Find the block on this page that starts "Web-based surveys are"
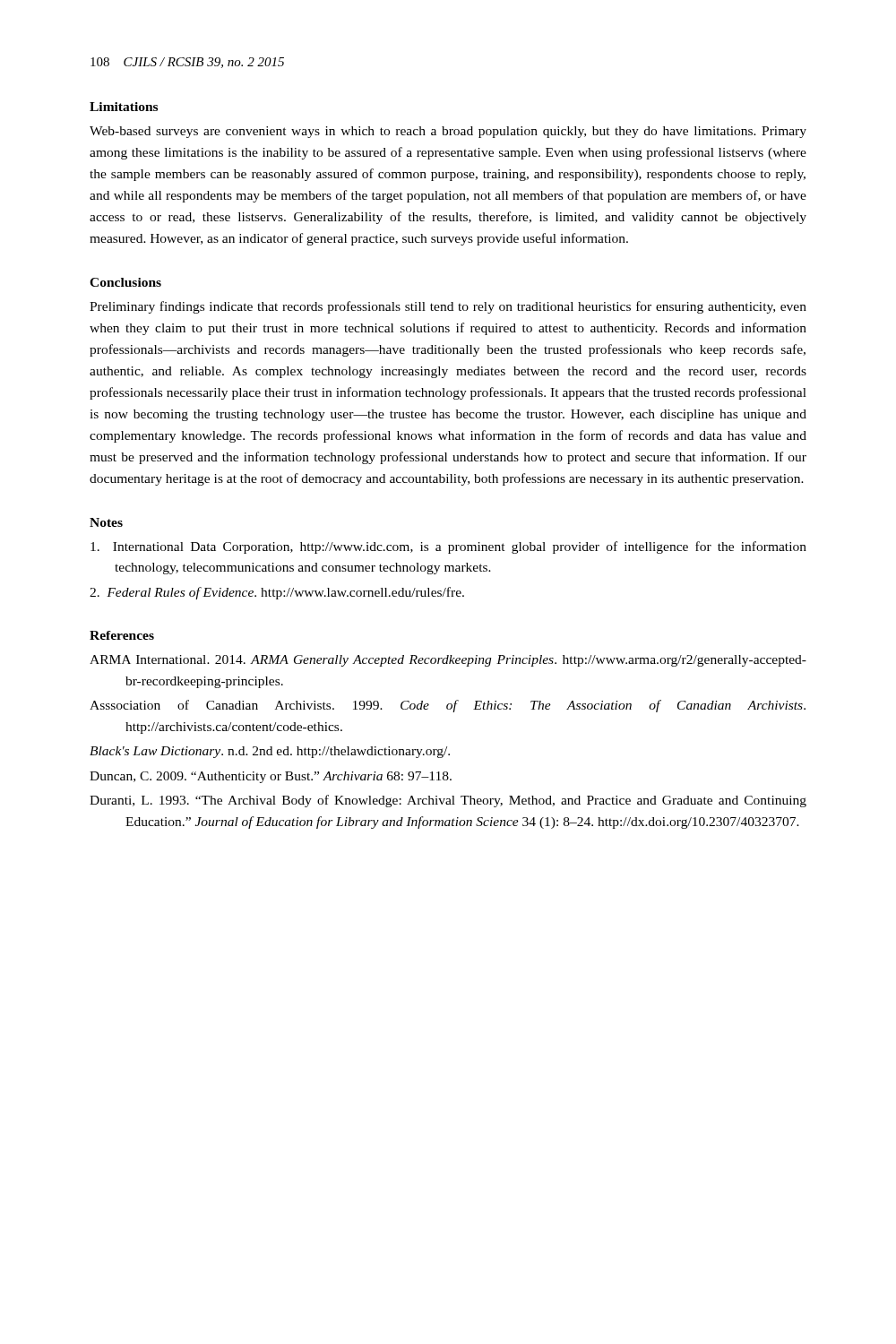 point(448,184)
